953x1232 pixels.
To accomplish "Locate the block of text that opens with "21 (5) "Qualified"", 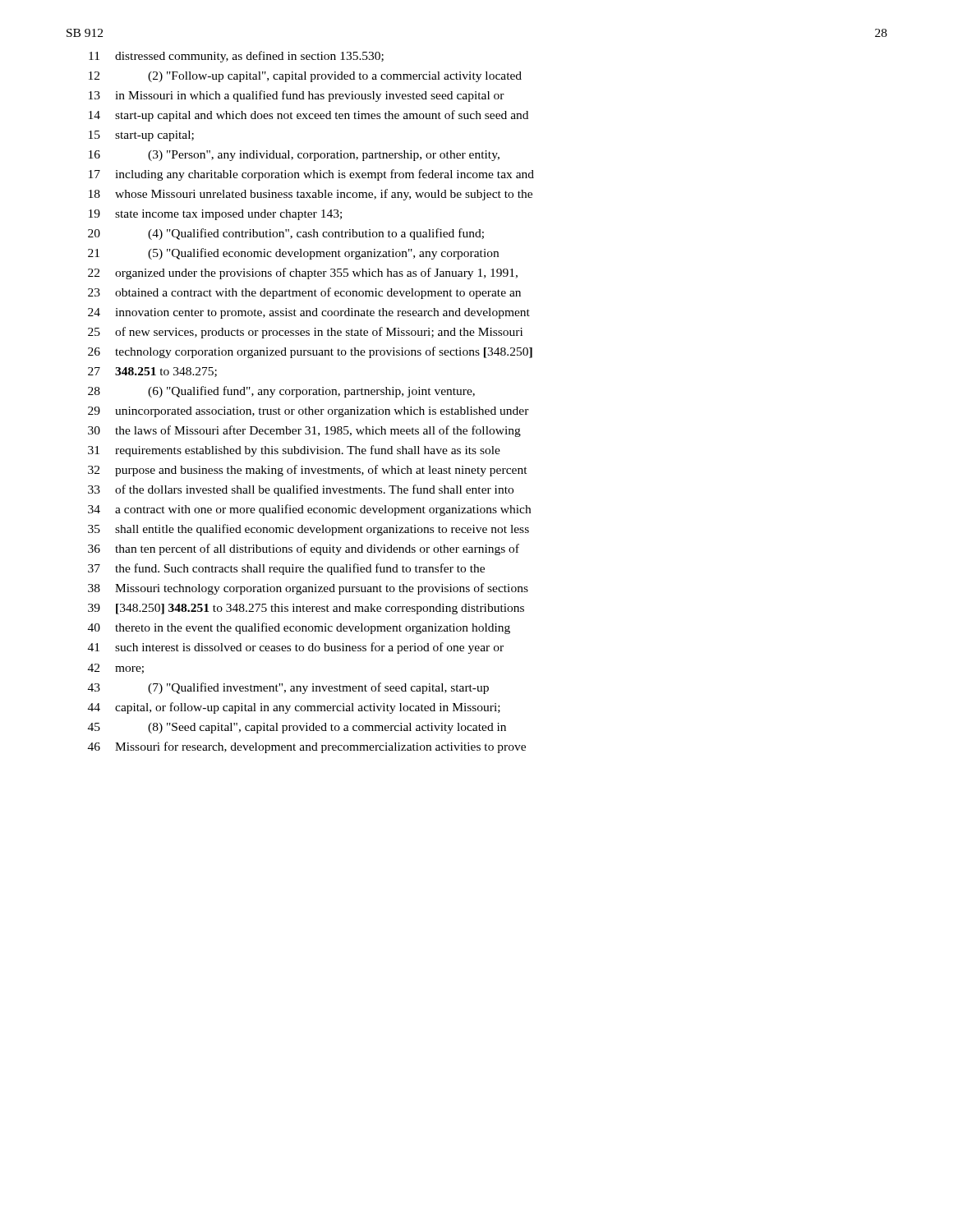I will pyautogui.click(x=476, y=253).
